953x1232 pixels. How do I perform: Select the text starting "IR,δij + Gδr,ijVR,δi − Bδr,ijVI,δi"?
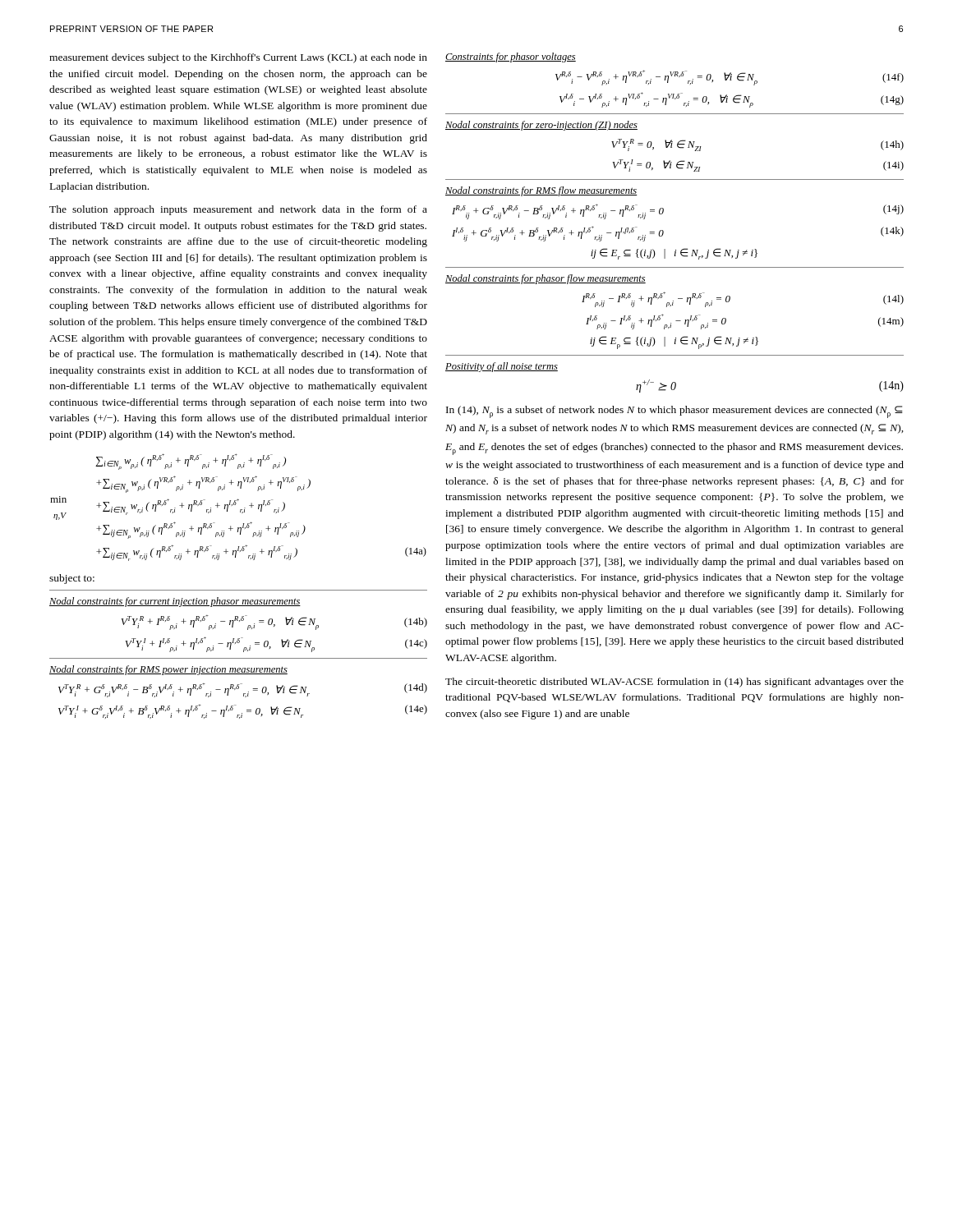point(674,232)
